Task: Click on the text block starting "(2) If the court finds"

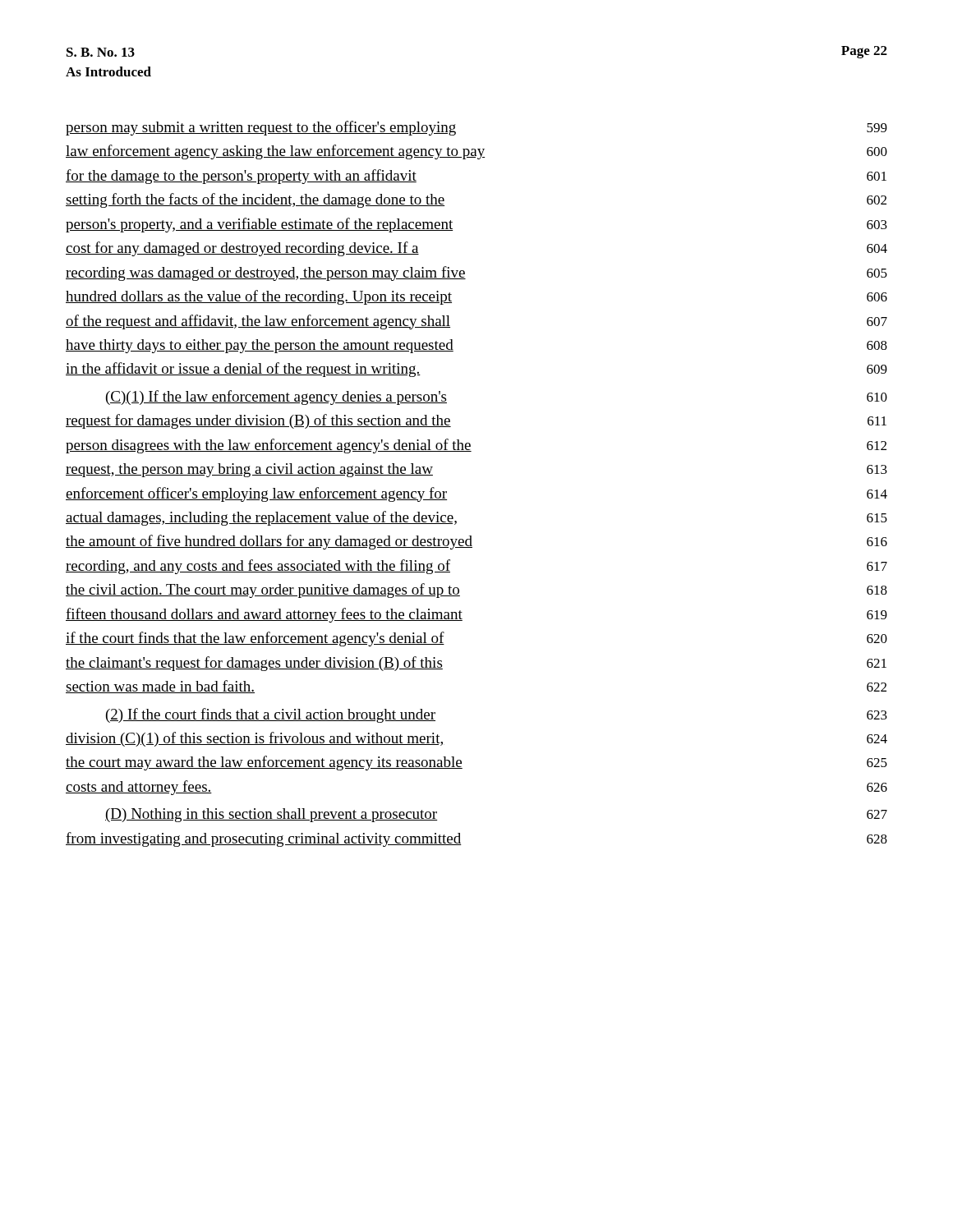Action: click(x=268, y=715)
